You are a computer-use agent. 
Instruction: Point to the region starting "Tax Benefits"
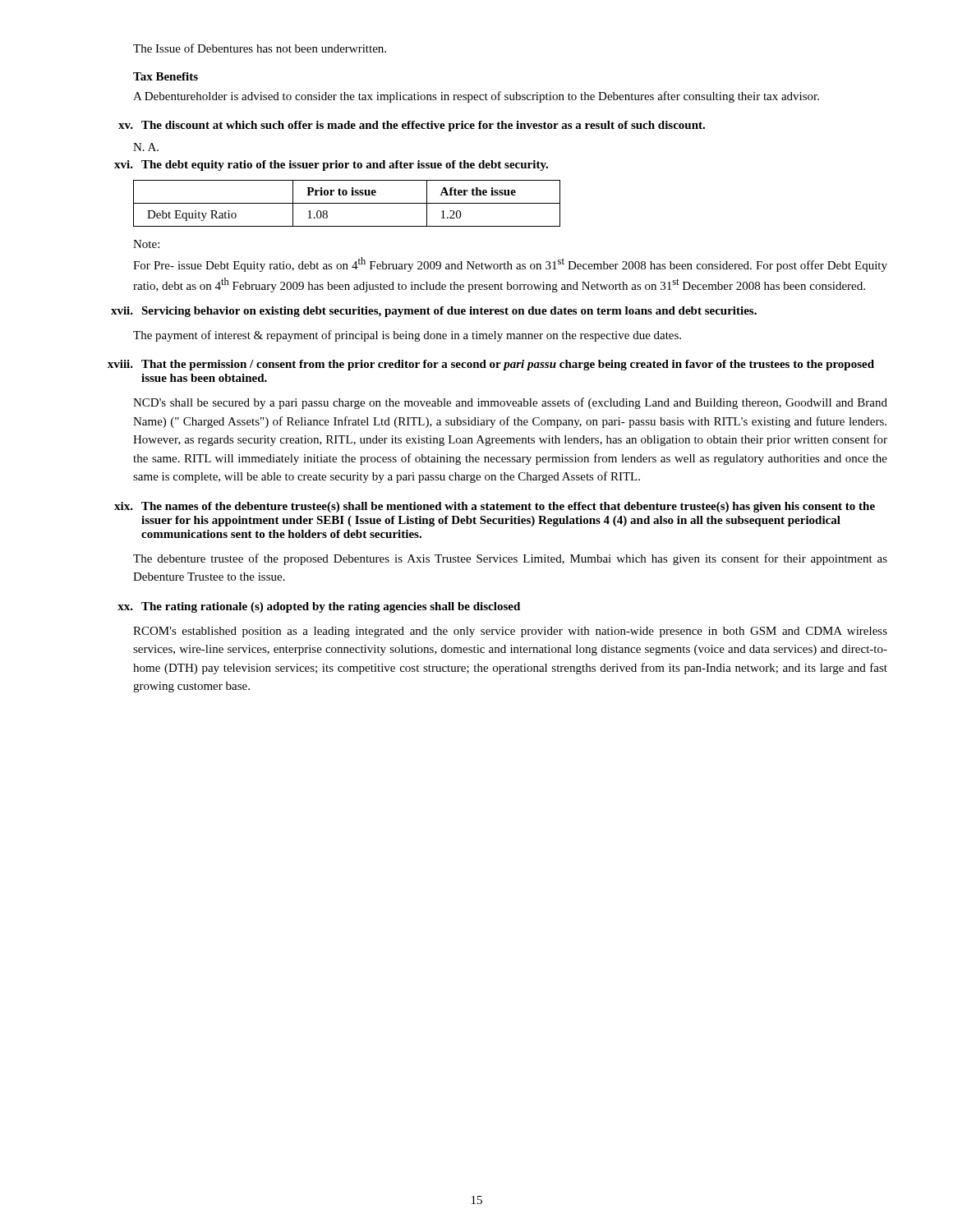(x=166, y=76)
